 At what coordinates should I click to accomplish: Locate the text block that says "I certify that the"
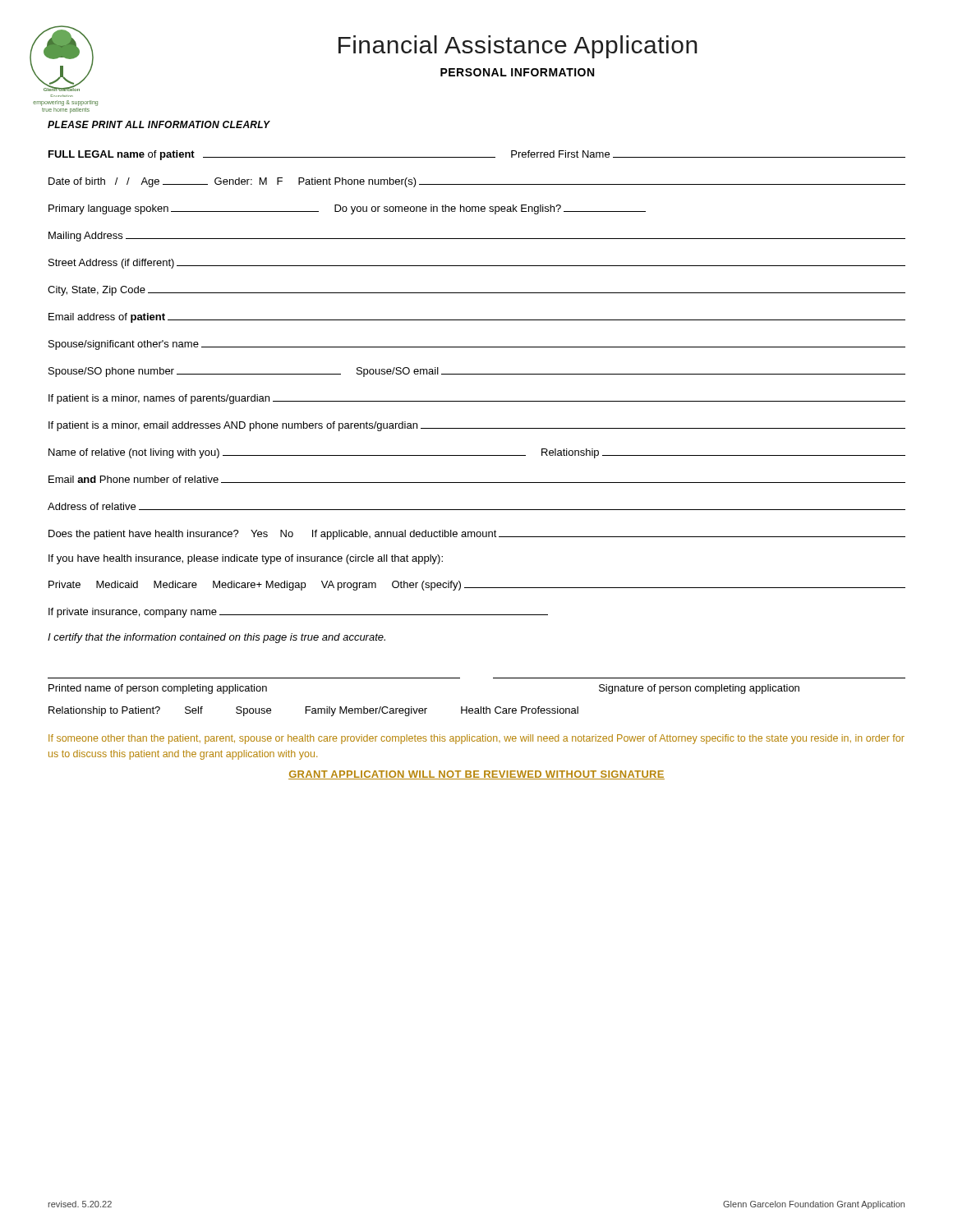coord(217,637)
